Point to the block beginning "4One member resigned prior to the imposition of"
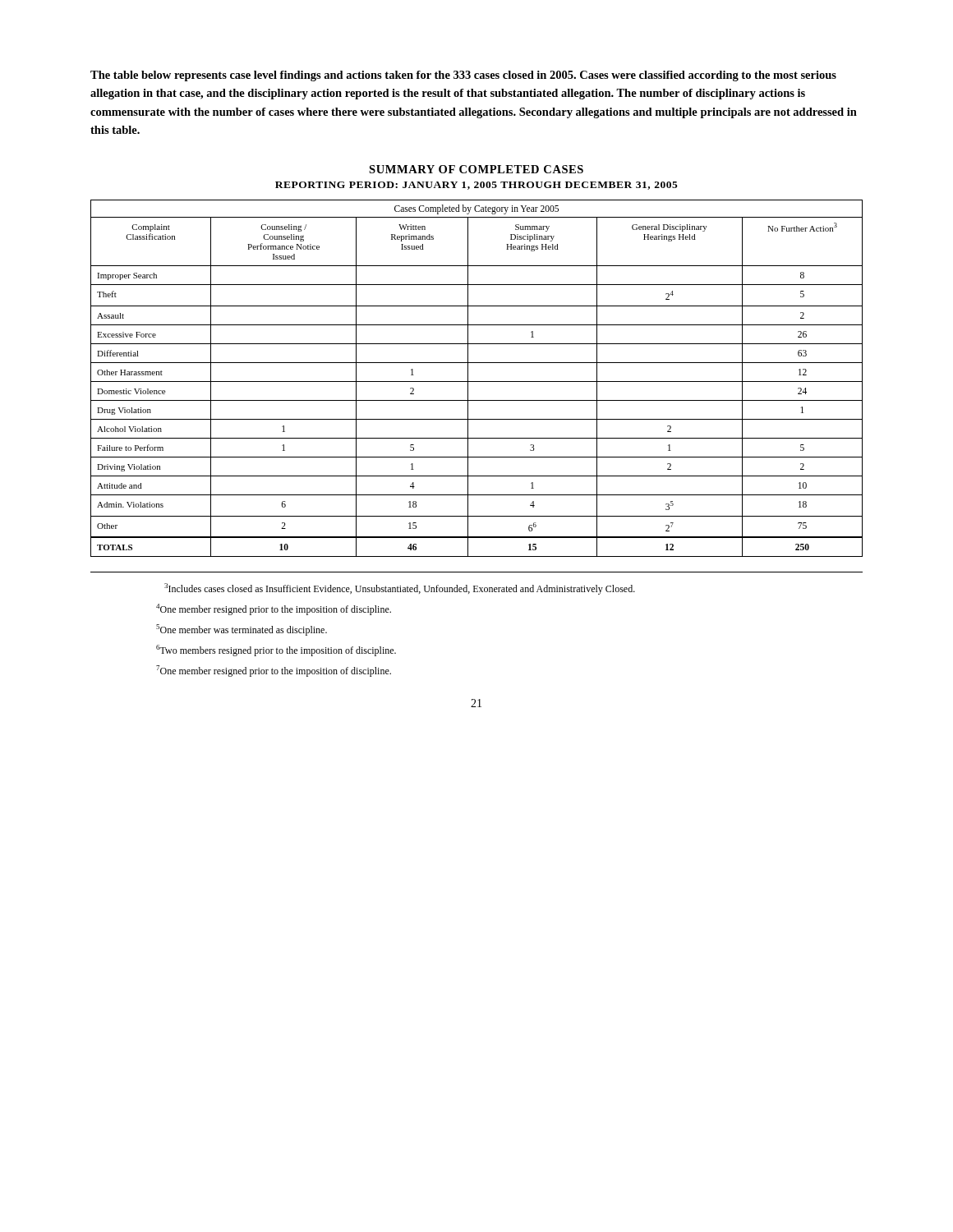This screenshot has height=1232, width=953. click(x=274, y=609)
